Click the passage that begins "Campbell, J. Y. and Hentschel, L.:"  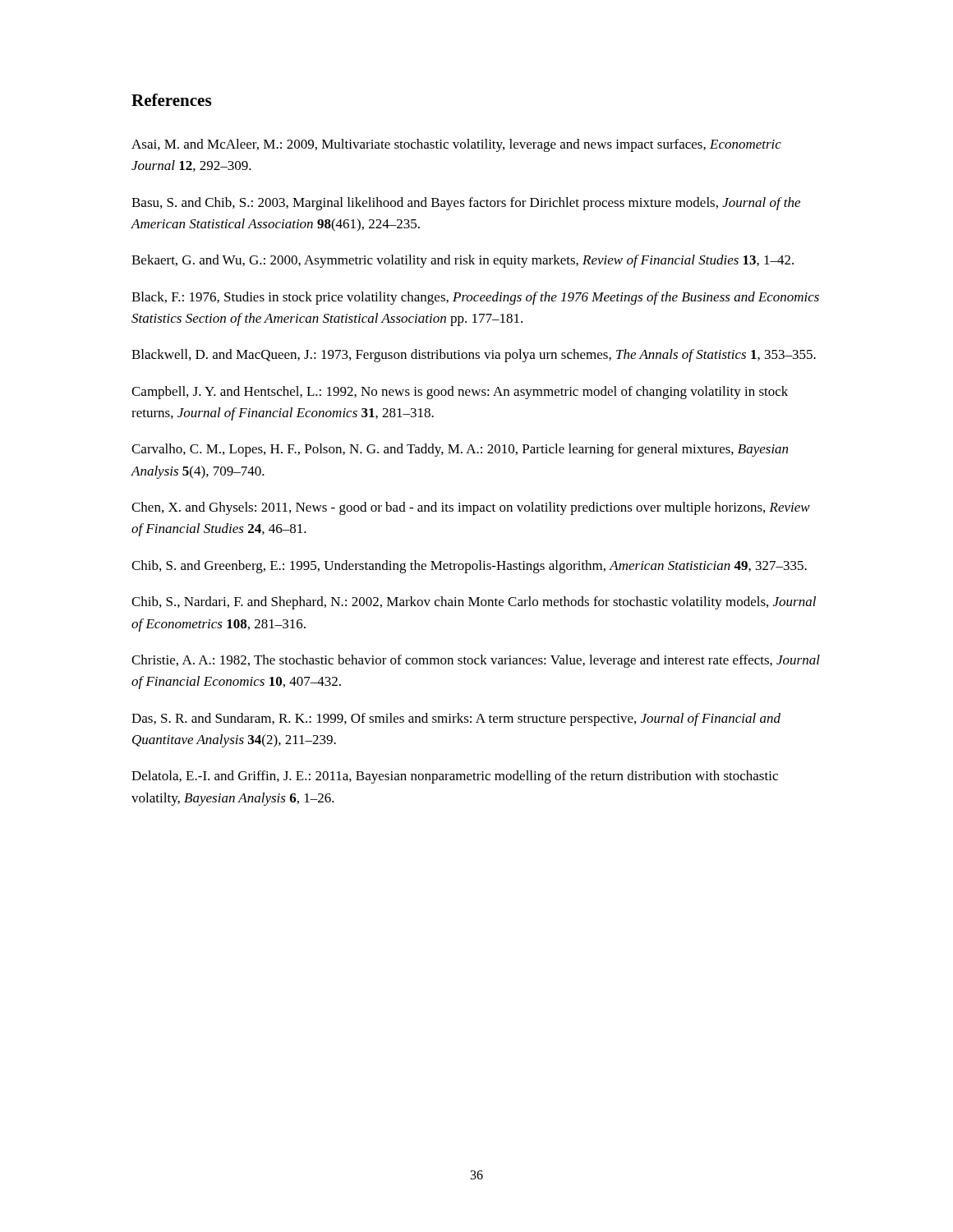tap(476, 403)
